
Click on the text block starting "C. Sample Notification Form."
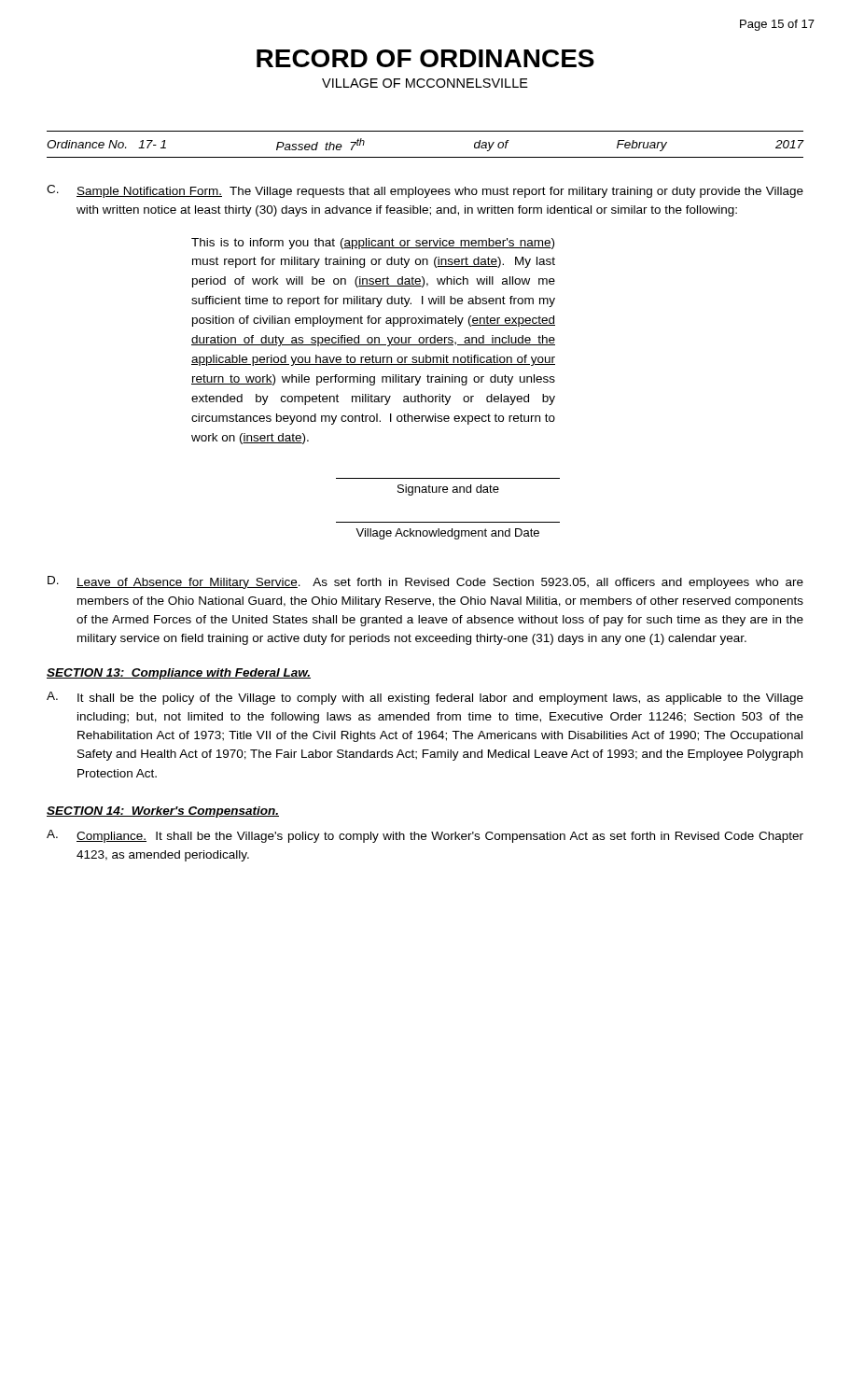(x=425, y=201)
